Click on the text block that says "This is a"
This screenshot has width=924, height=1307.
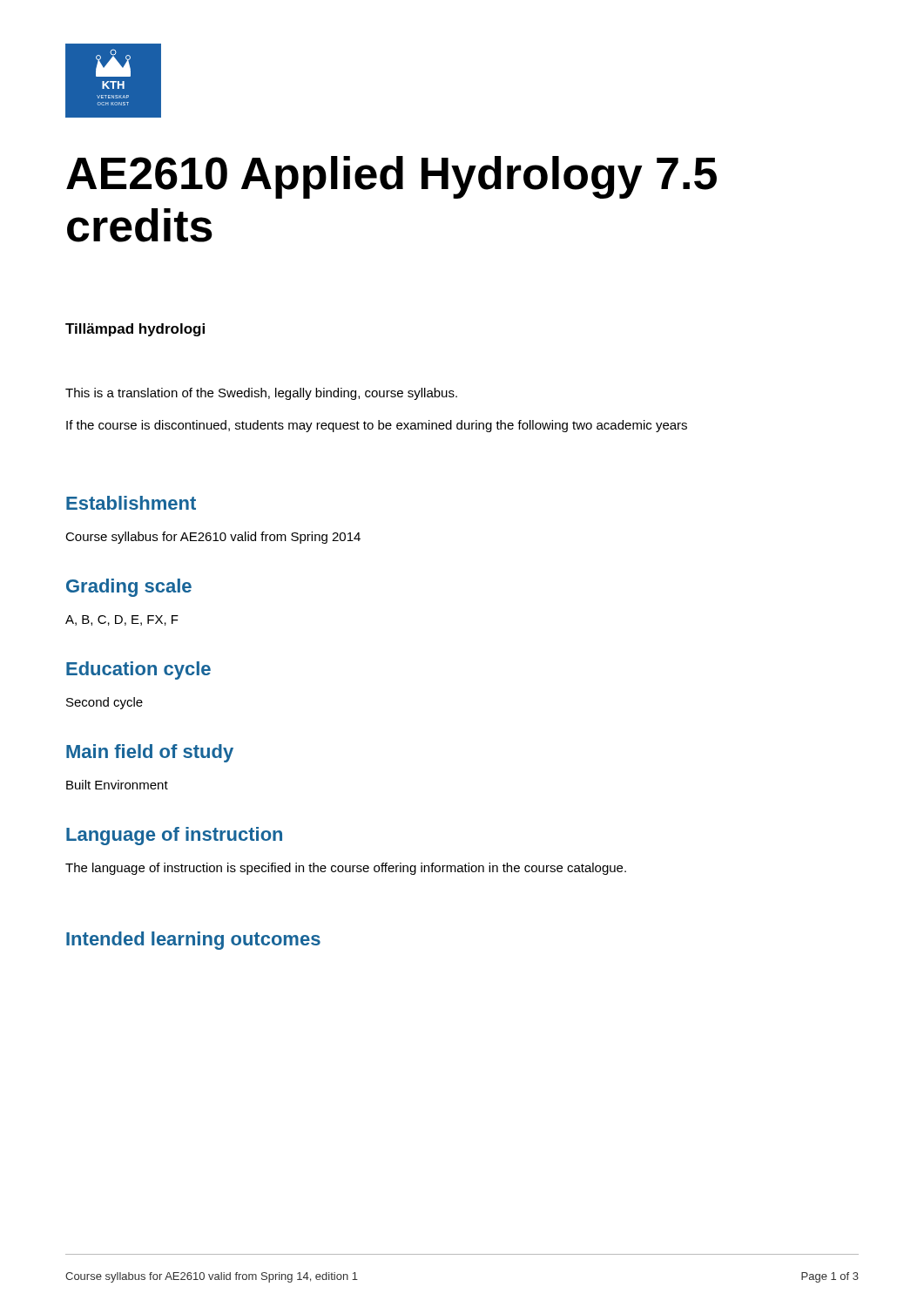click(262, 393)
